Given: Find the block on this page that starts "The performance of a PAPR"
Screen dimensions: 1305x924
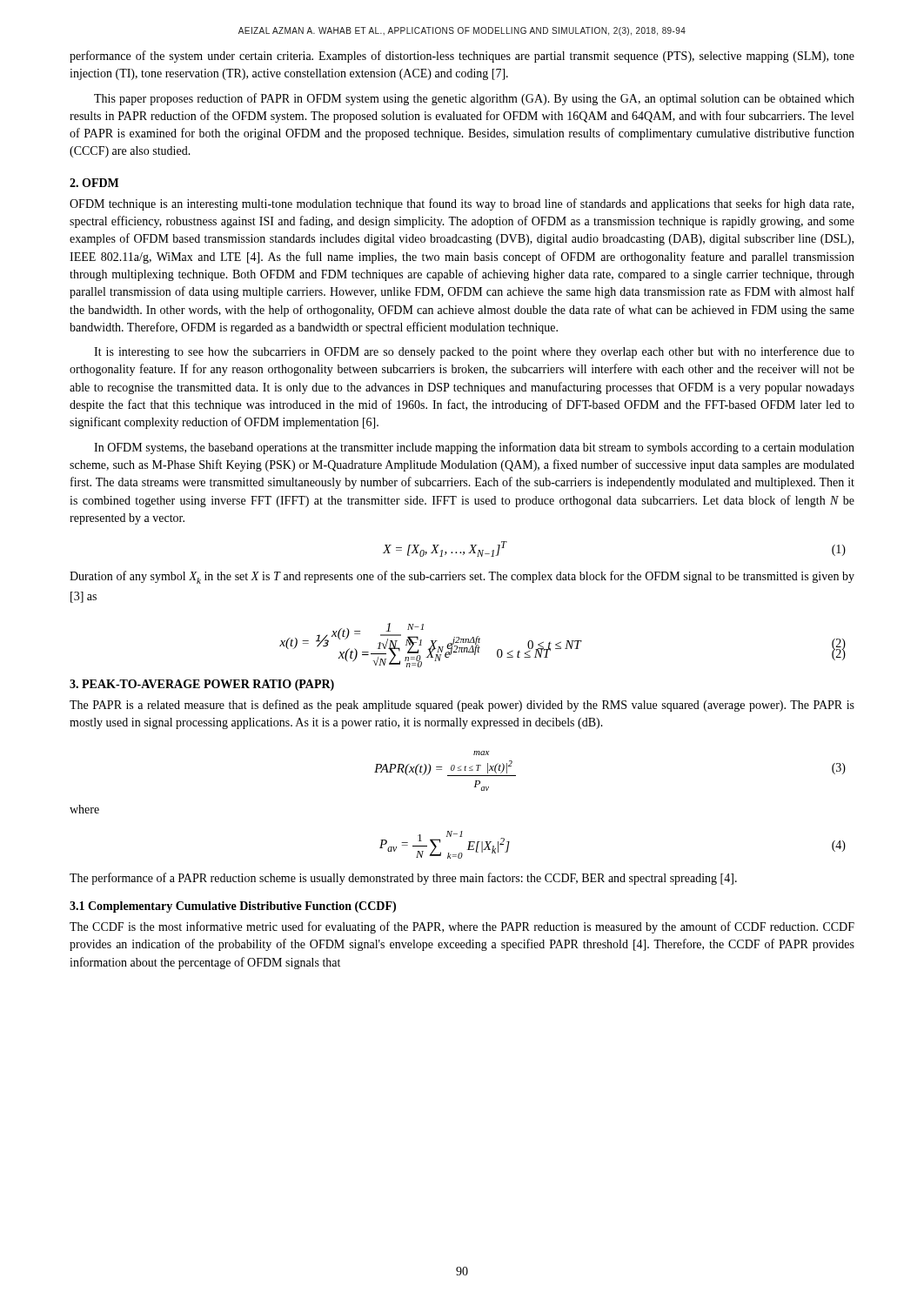Looking at the screenshot, I should (x=462, y=879).
